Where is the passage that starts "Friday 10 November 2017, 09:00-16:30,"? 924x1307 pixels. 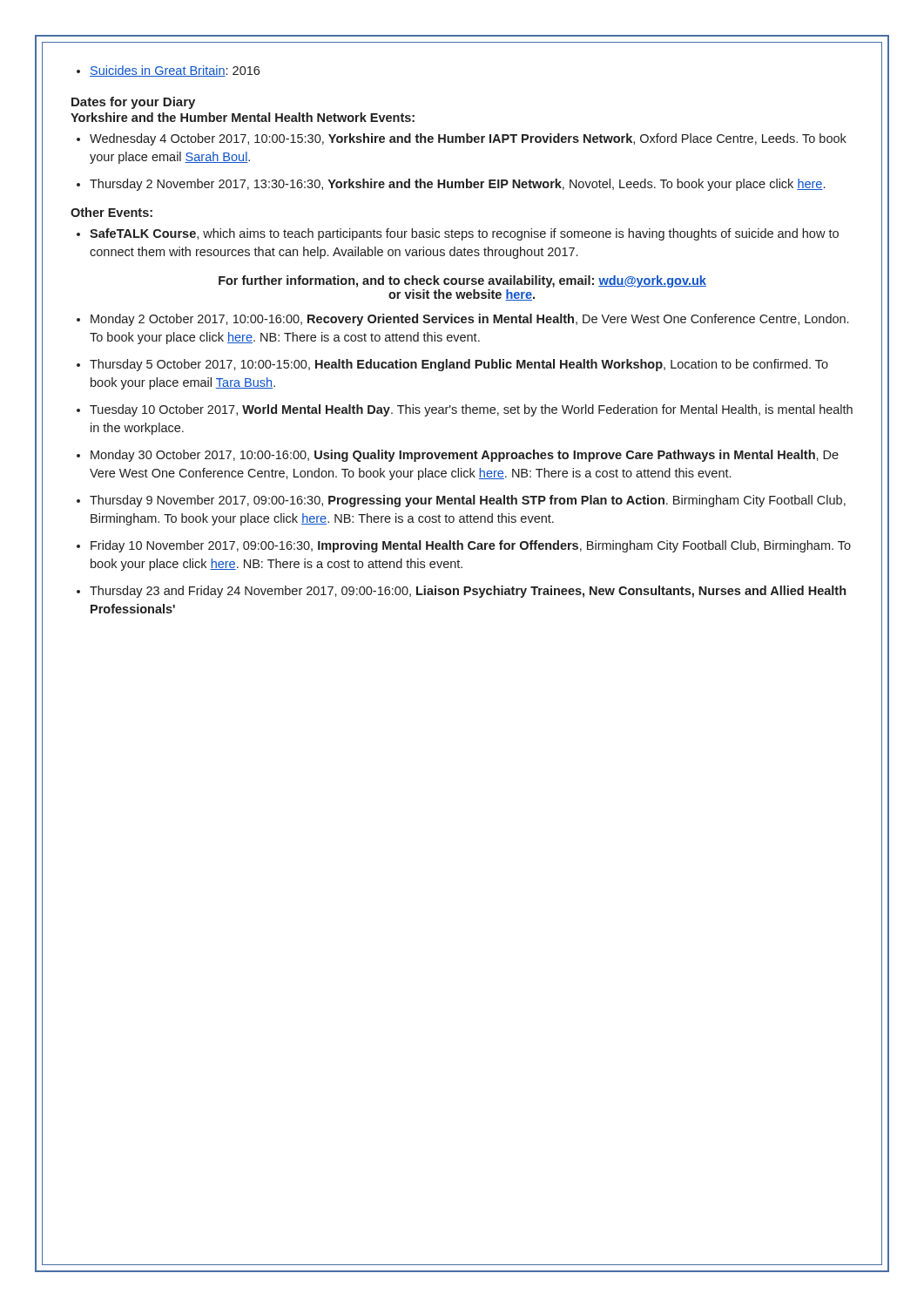click(x=472, y=555)
